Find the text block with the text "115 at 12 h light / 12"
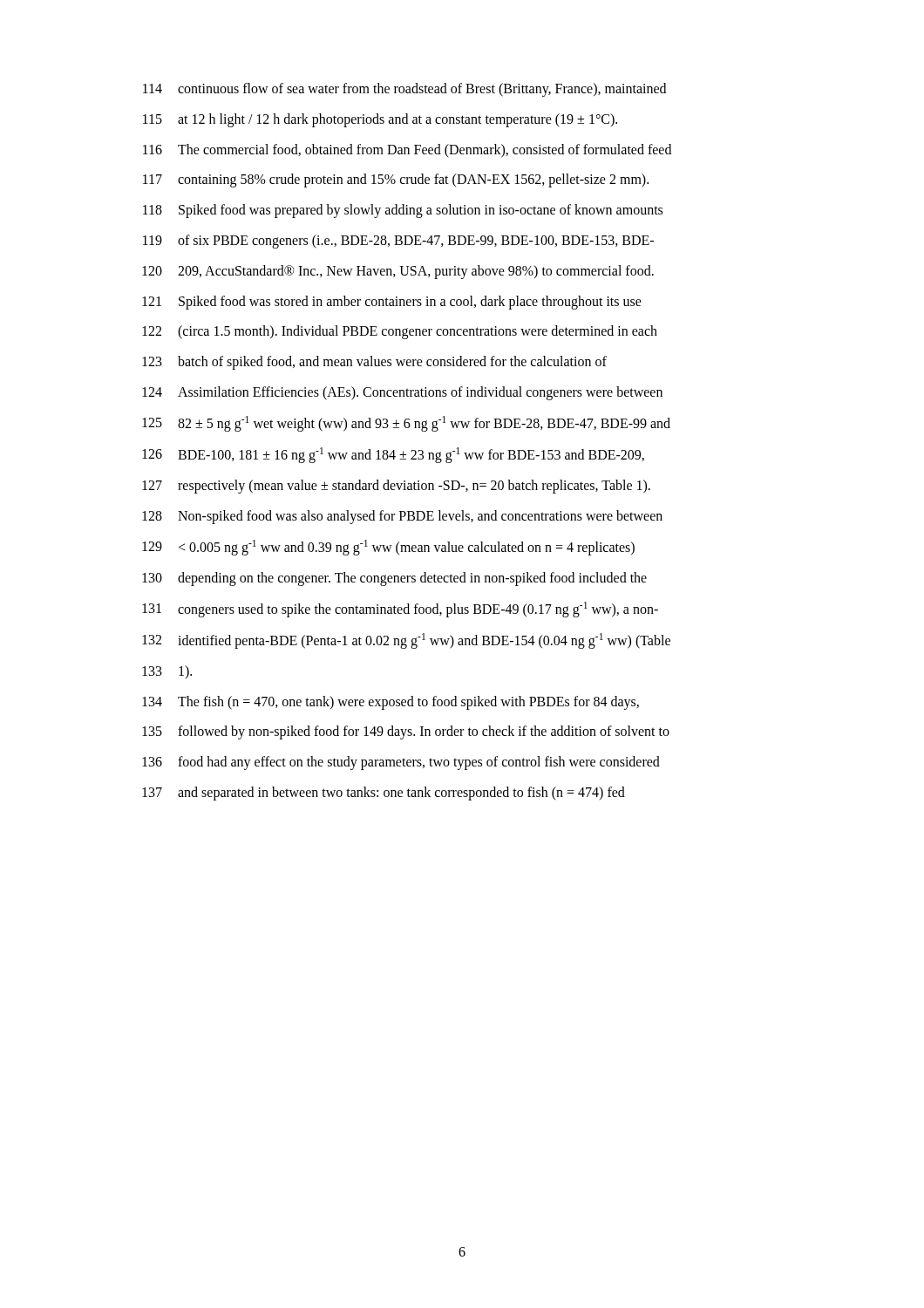The height and width of the screenshot is (1308, 924). [x=462, y=120]
